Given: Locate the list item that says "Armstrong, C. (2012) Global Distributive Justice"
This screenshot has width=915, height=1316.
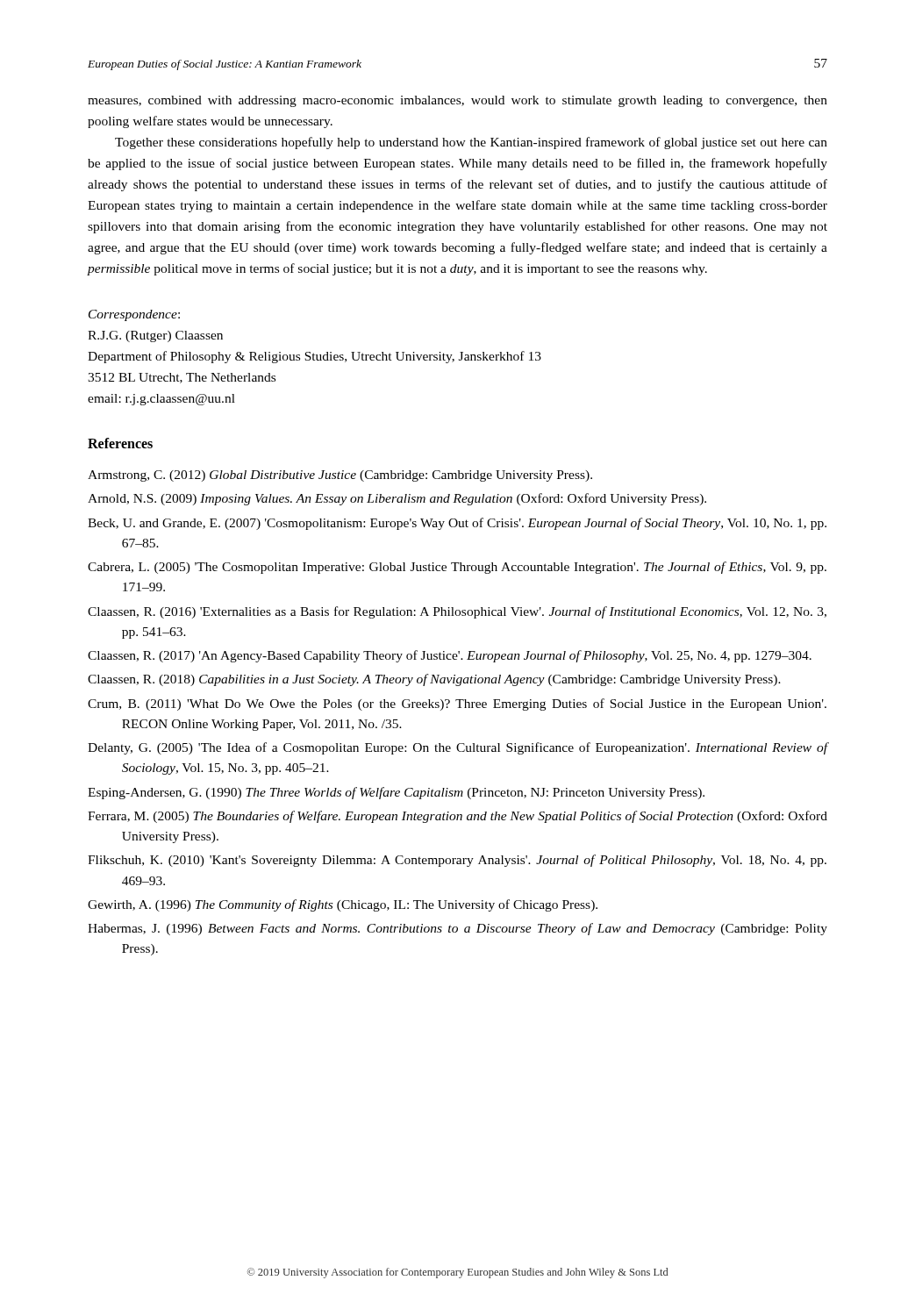Looking at the screenshot, I should 340,474.
